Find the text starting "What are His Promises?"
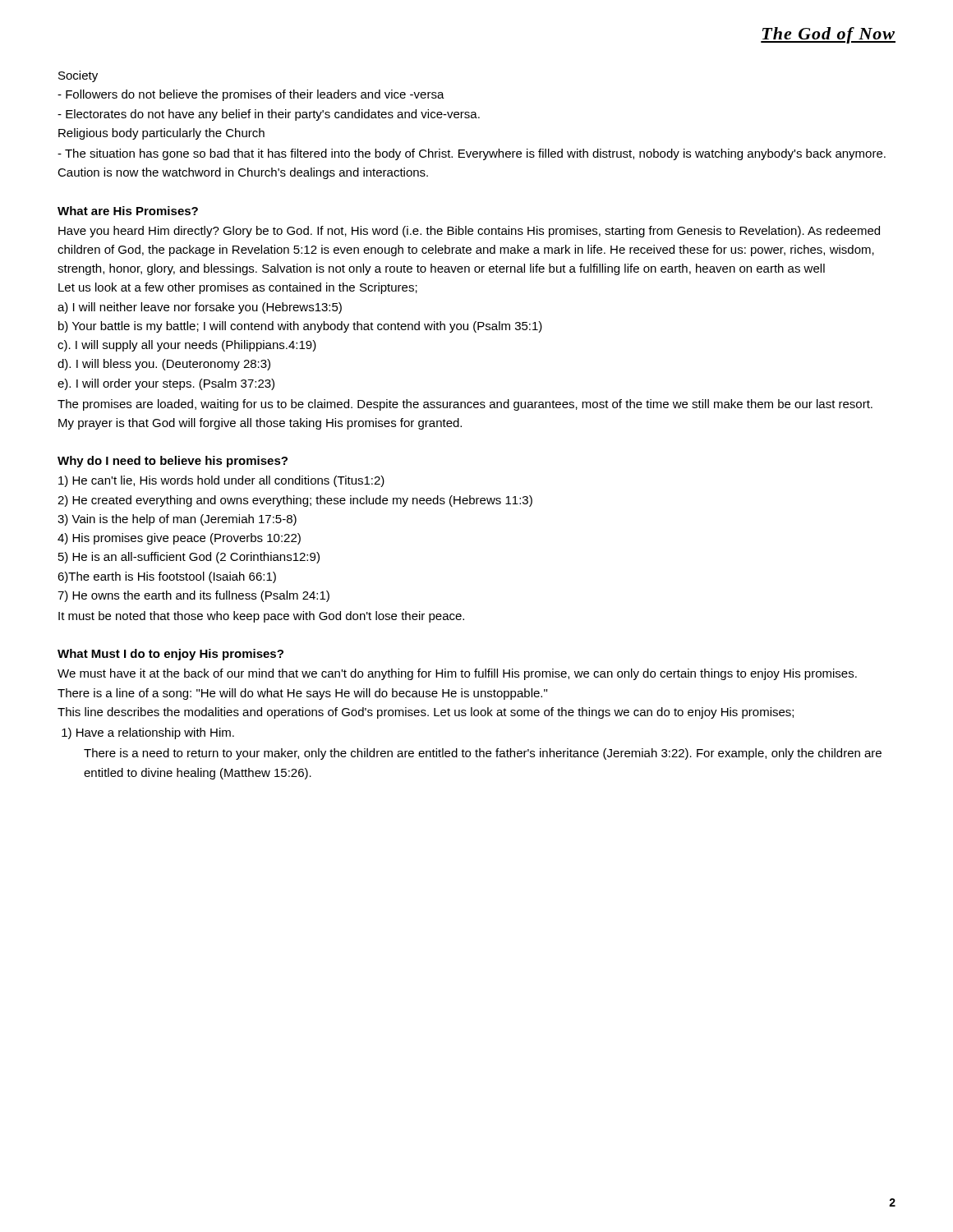953x1232 pixels. [128, 210]
